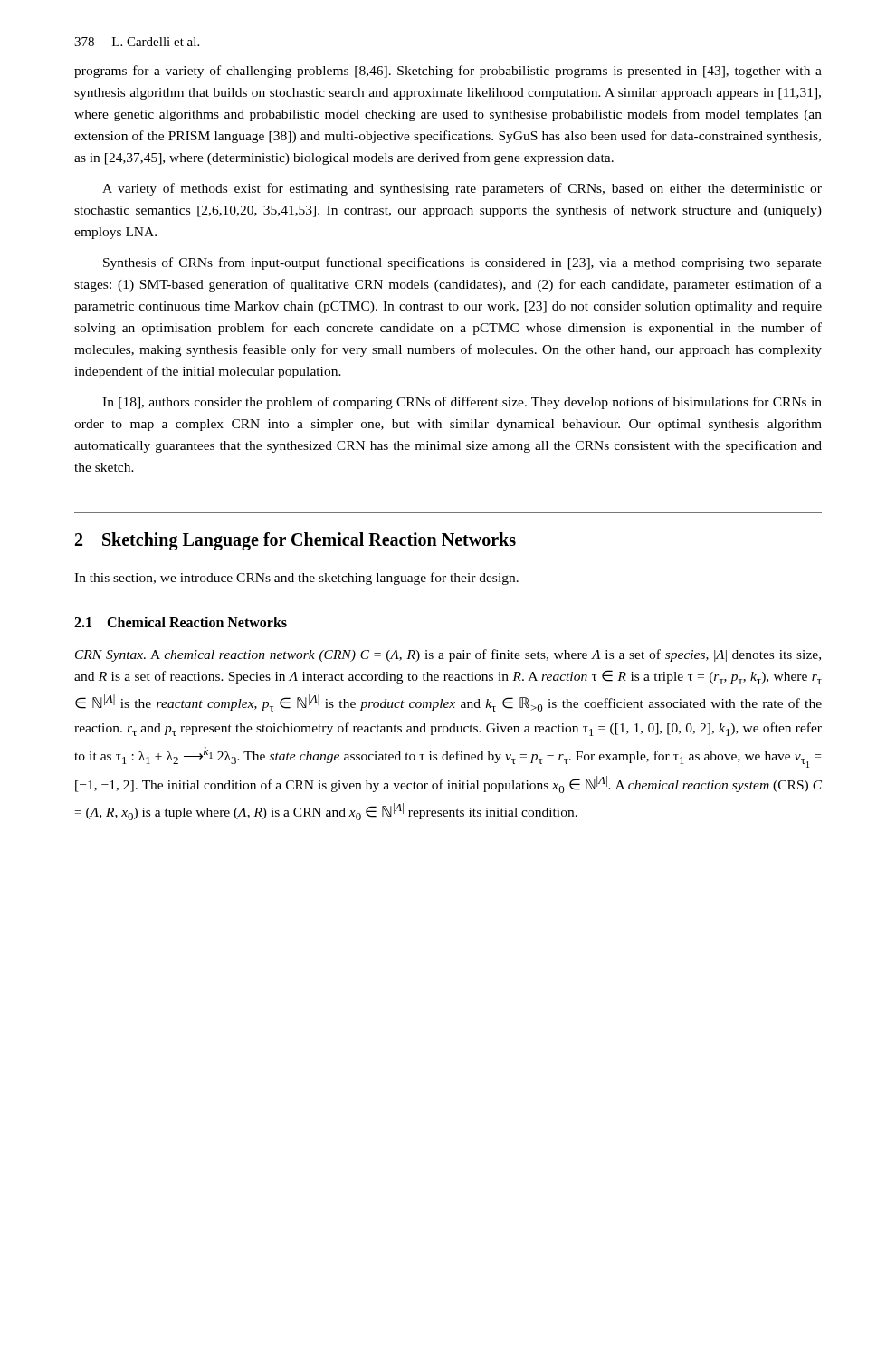Select the text block that reads "In [18], authors consider the"
This screenshot has height=1358, width=896.
click(x=448, y=435)
